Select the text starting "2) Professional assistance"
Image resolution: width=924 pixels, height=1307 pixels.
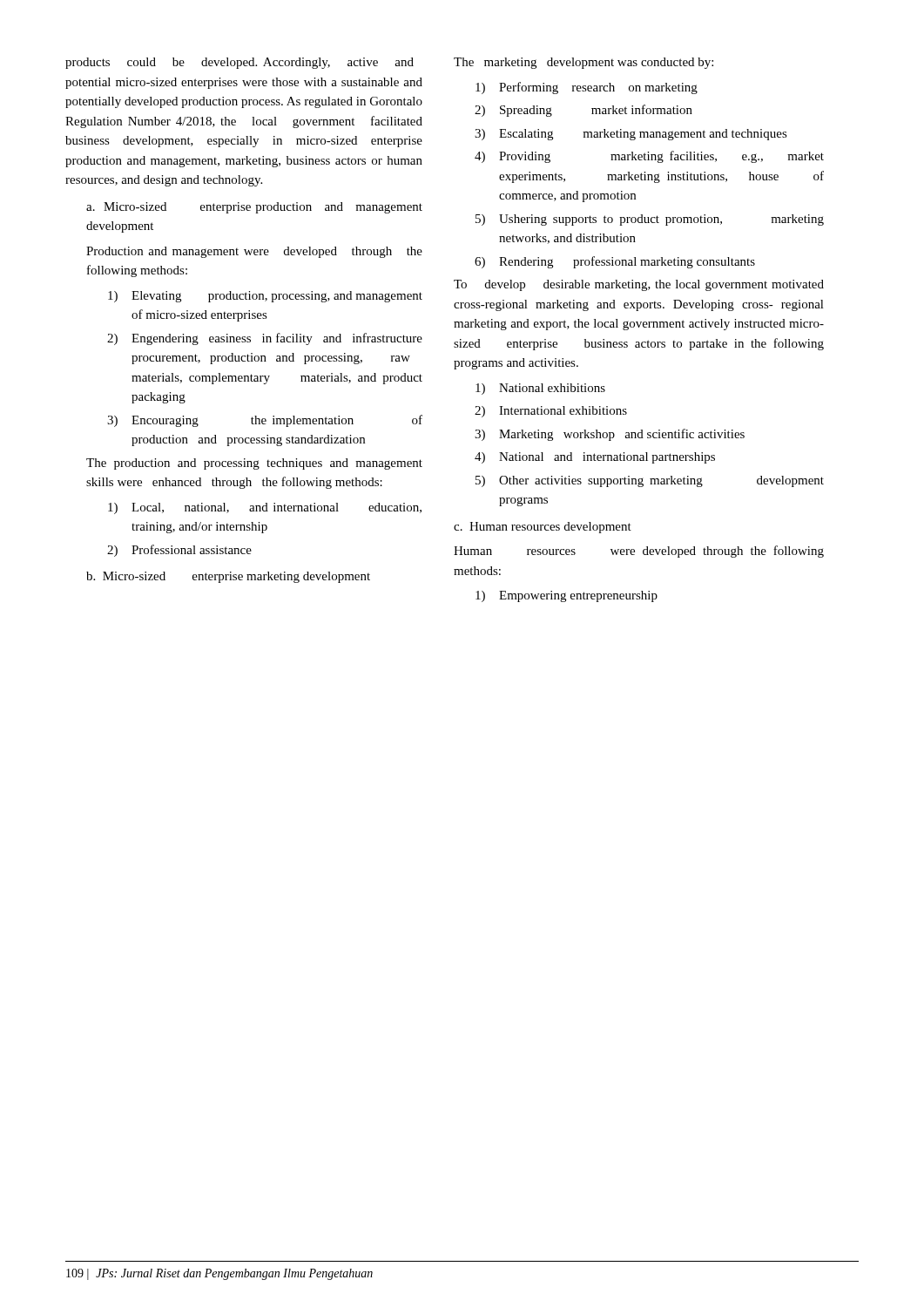(179, 551)
